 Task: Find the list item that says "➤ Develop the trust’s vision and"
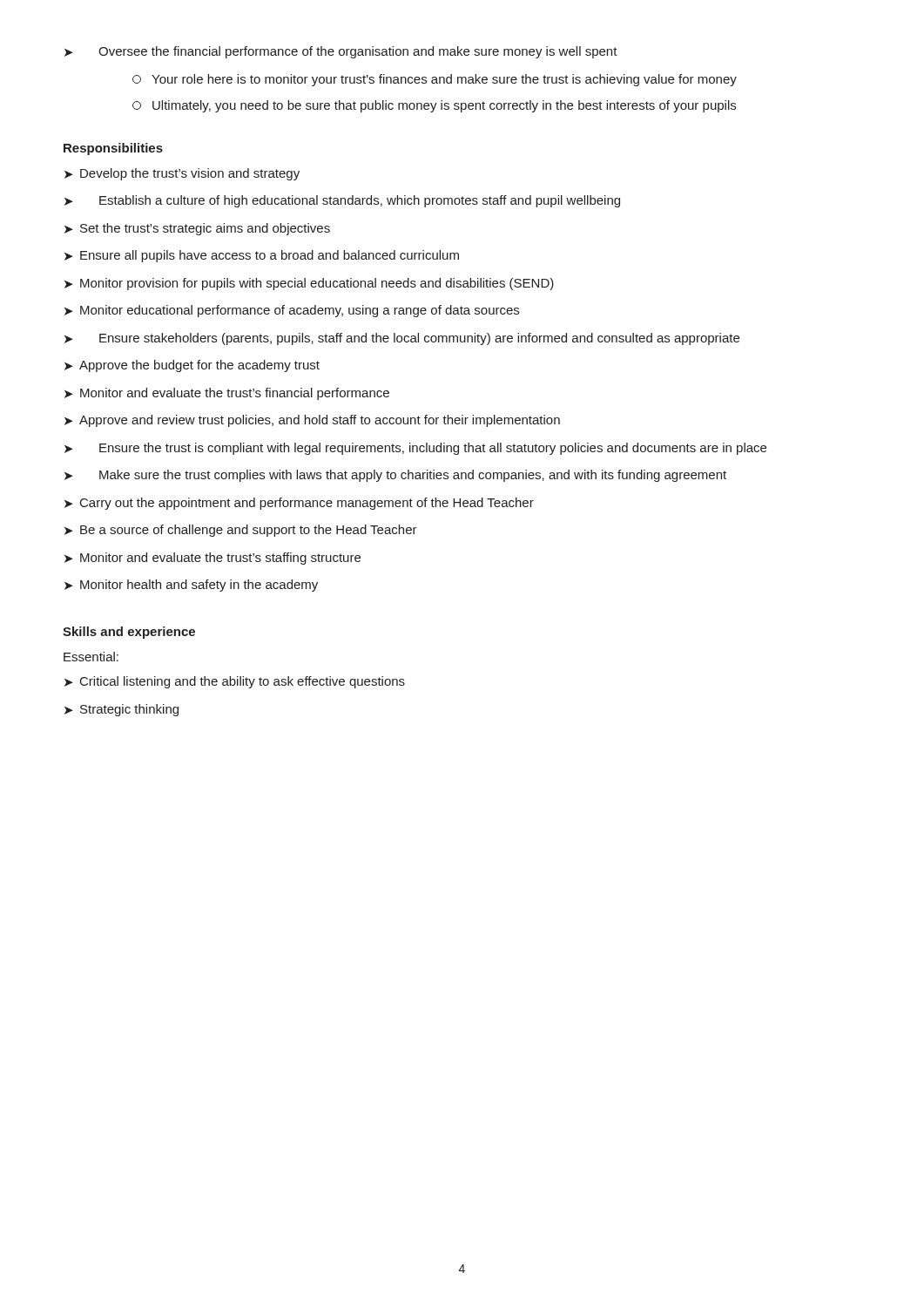(181, 174)
